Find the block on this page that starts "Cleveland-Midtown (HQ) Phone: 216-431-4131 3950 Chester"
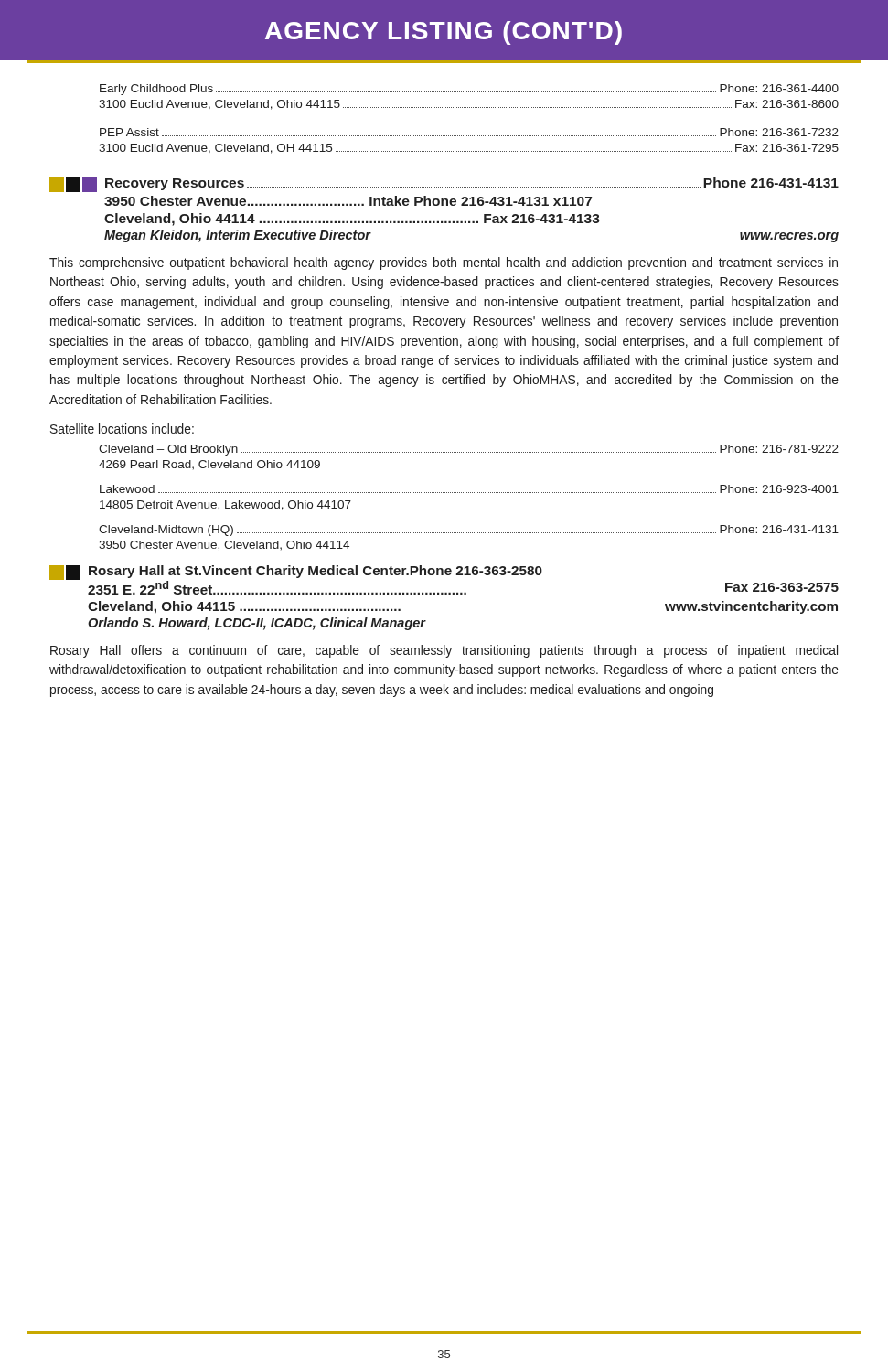888x1372 pixels. pos(469,537)
